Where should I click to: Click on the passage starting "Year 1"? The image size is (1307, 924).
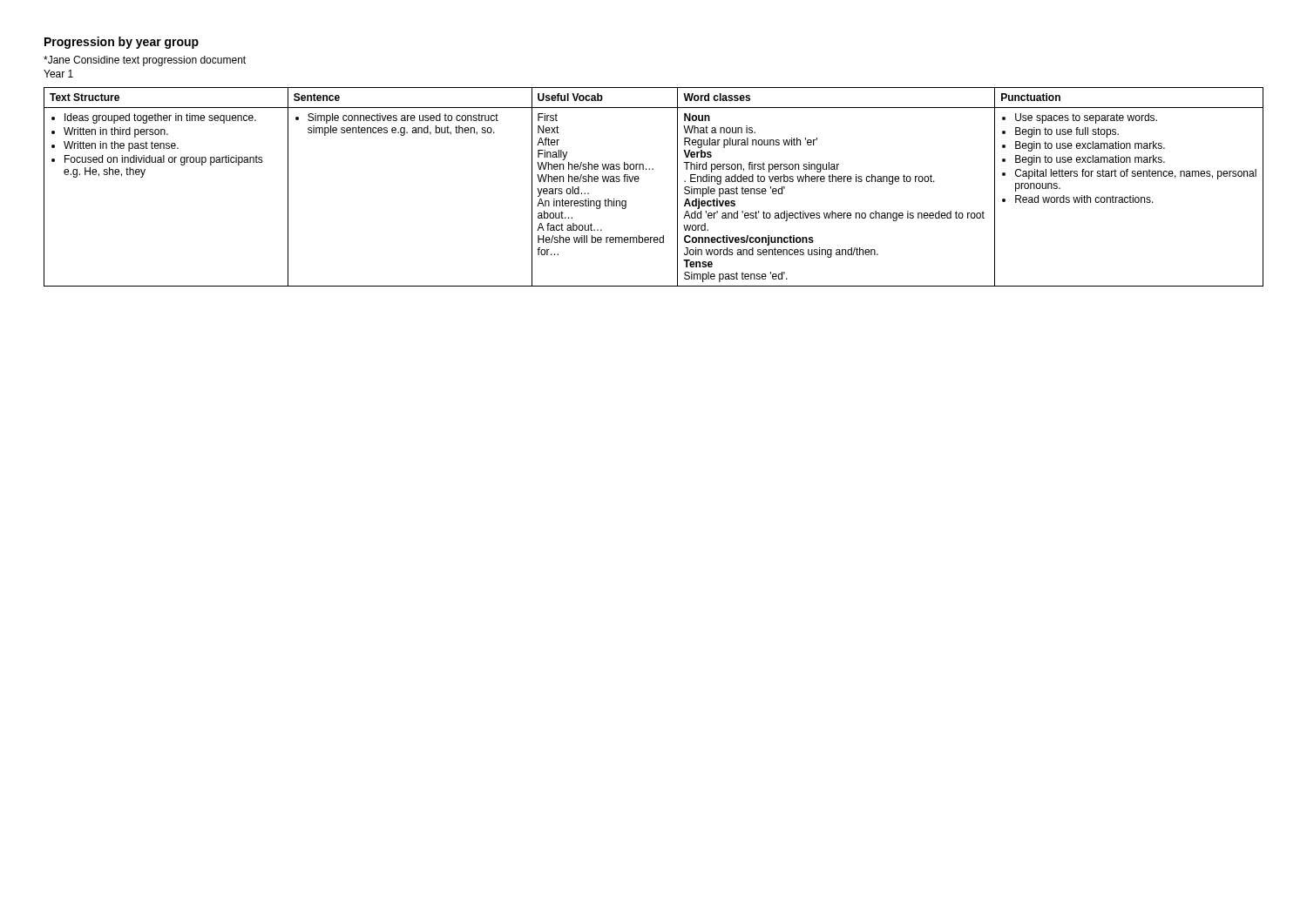pyautogui.click(x=58, y=74)
